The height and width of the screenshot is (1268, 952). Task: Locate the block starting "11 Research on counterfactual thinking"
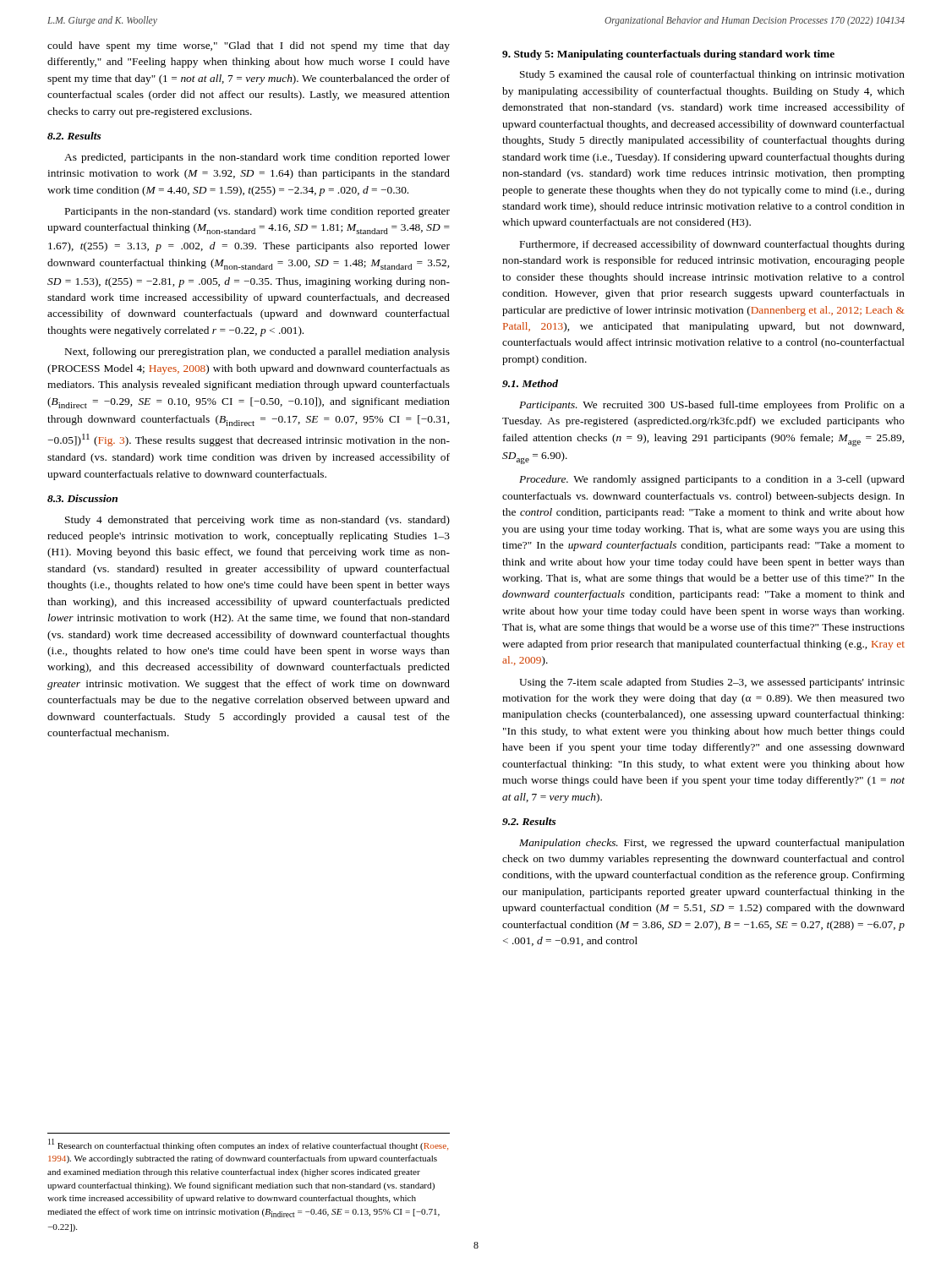pyautogui.click(x=248, y=1185)
